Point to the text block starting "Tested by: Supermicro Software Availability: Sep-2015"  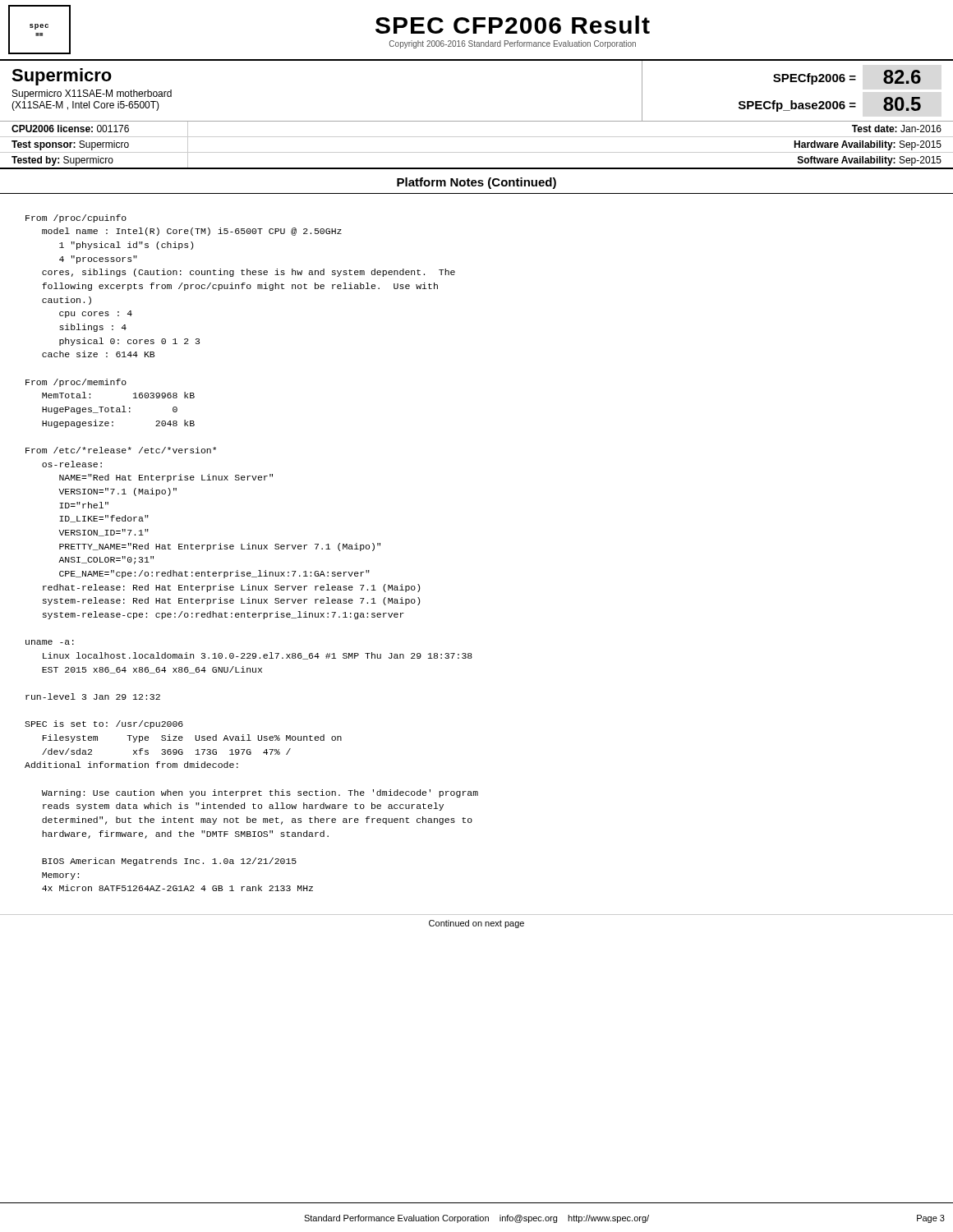pyautogui.click(x=476, y=160)
